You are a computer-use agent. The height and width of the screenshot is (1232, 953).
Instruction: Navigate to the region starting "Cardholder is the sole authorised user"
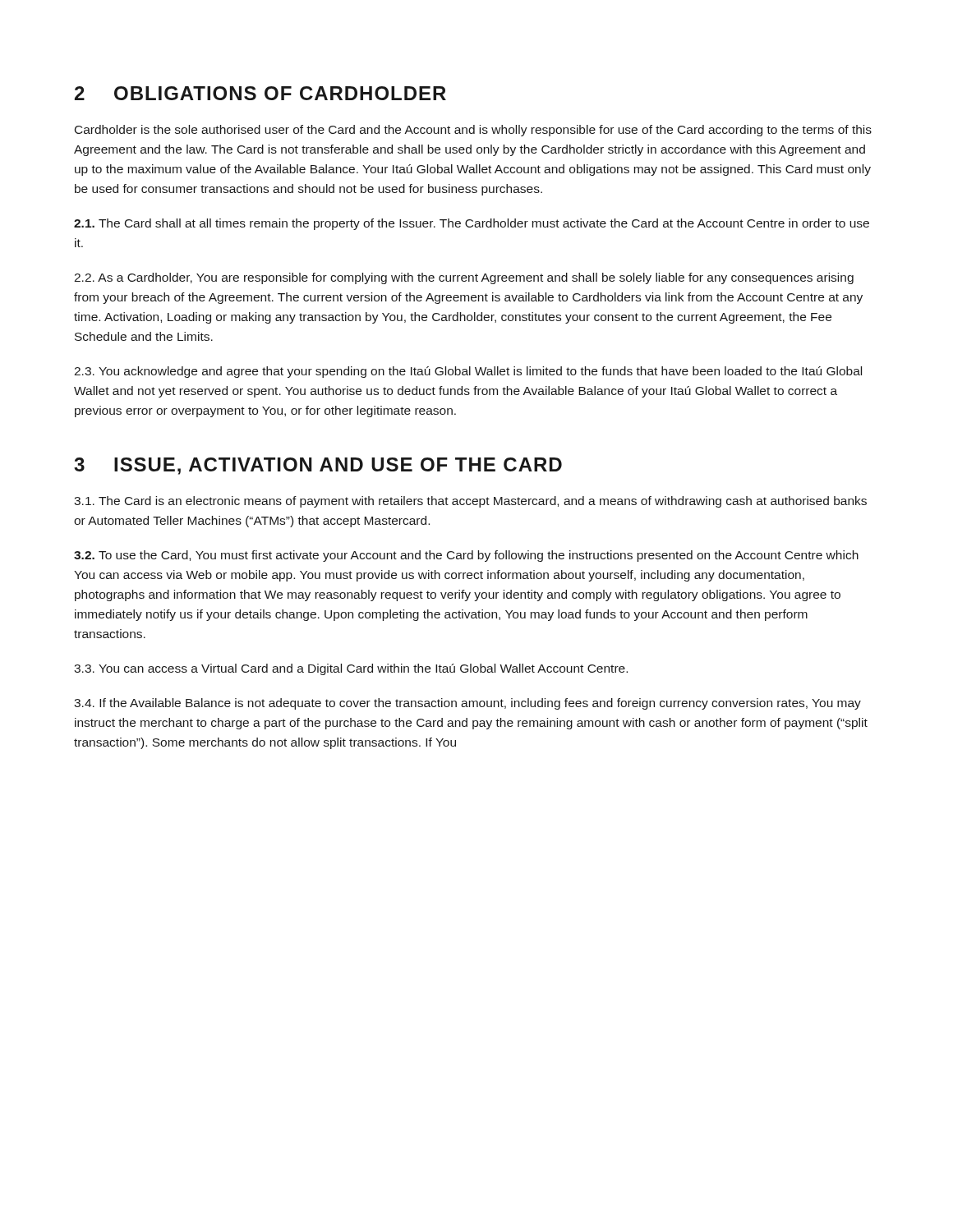(x=473, y=159)
